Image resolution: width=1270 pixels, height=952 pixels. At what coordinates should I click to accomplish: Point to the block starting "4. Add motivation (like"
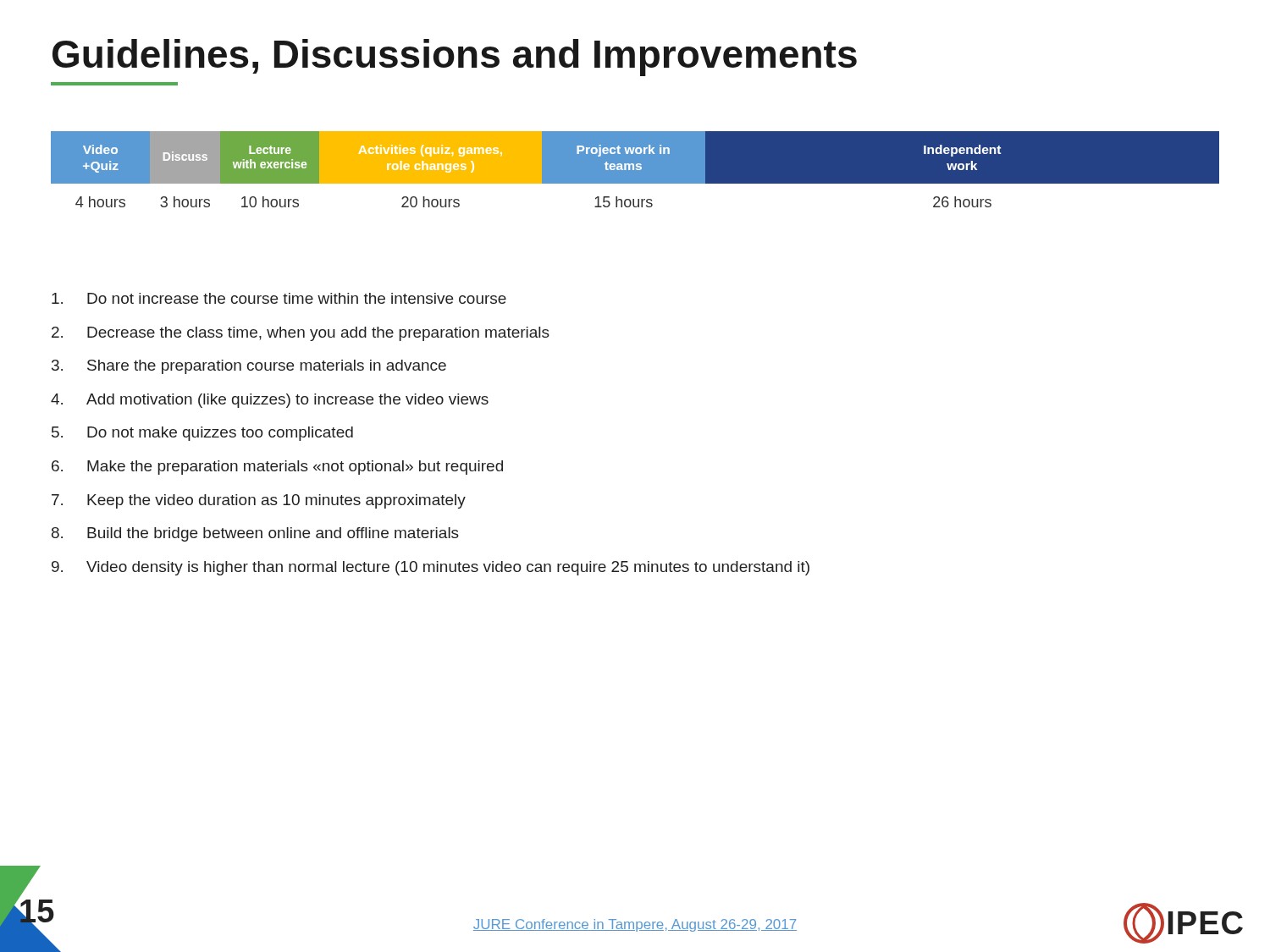tap(270, 399)
